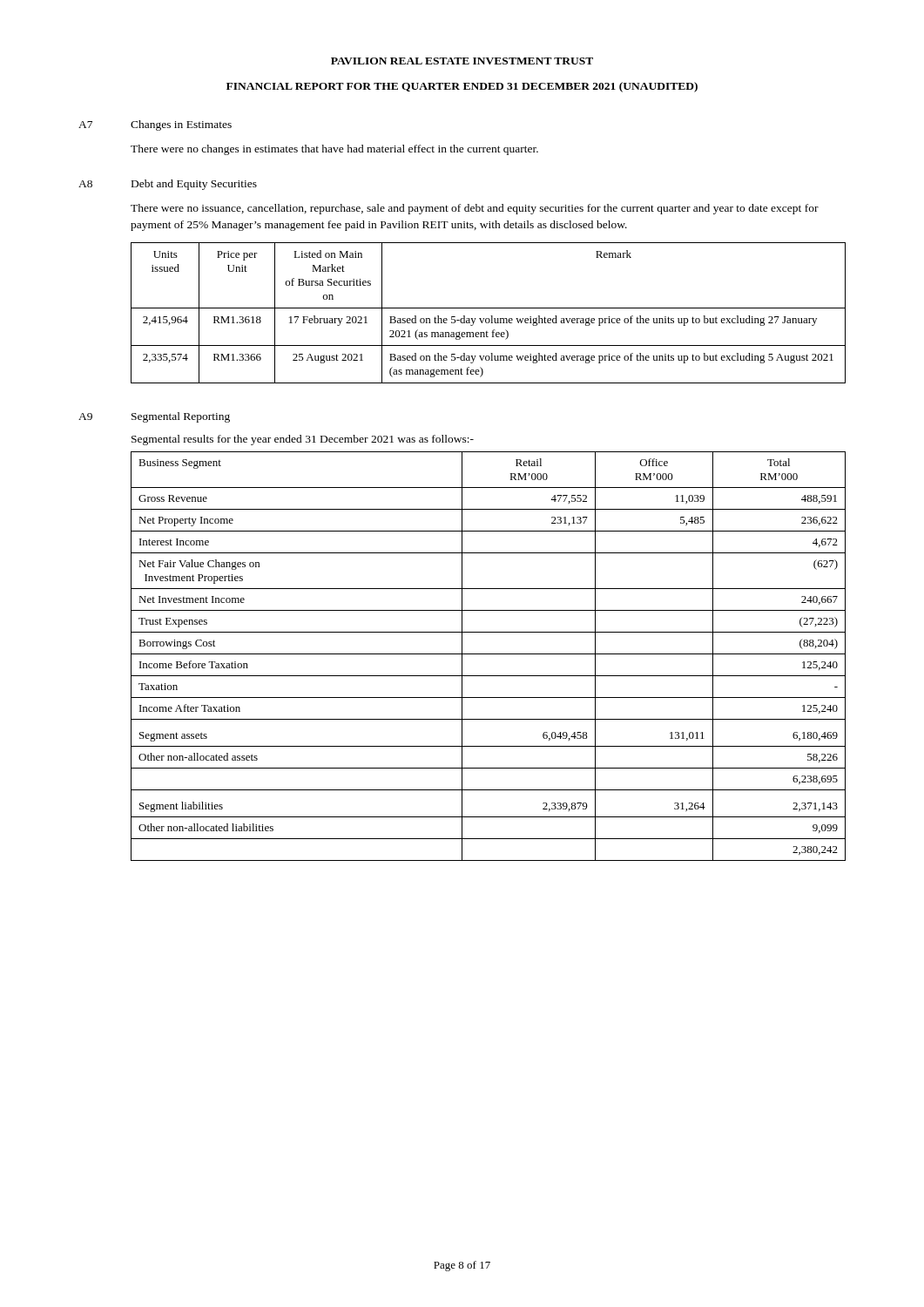Locate the text block starting "Segmental results for the year ended"

coord(302,438)
